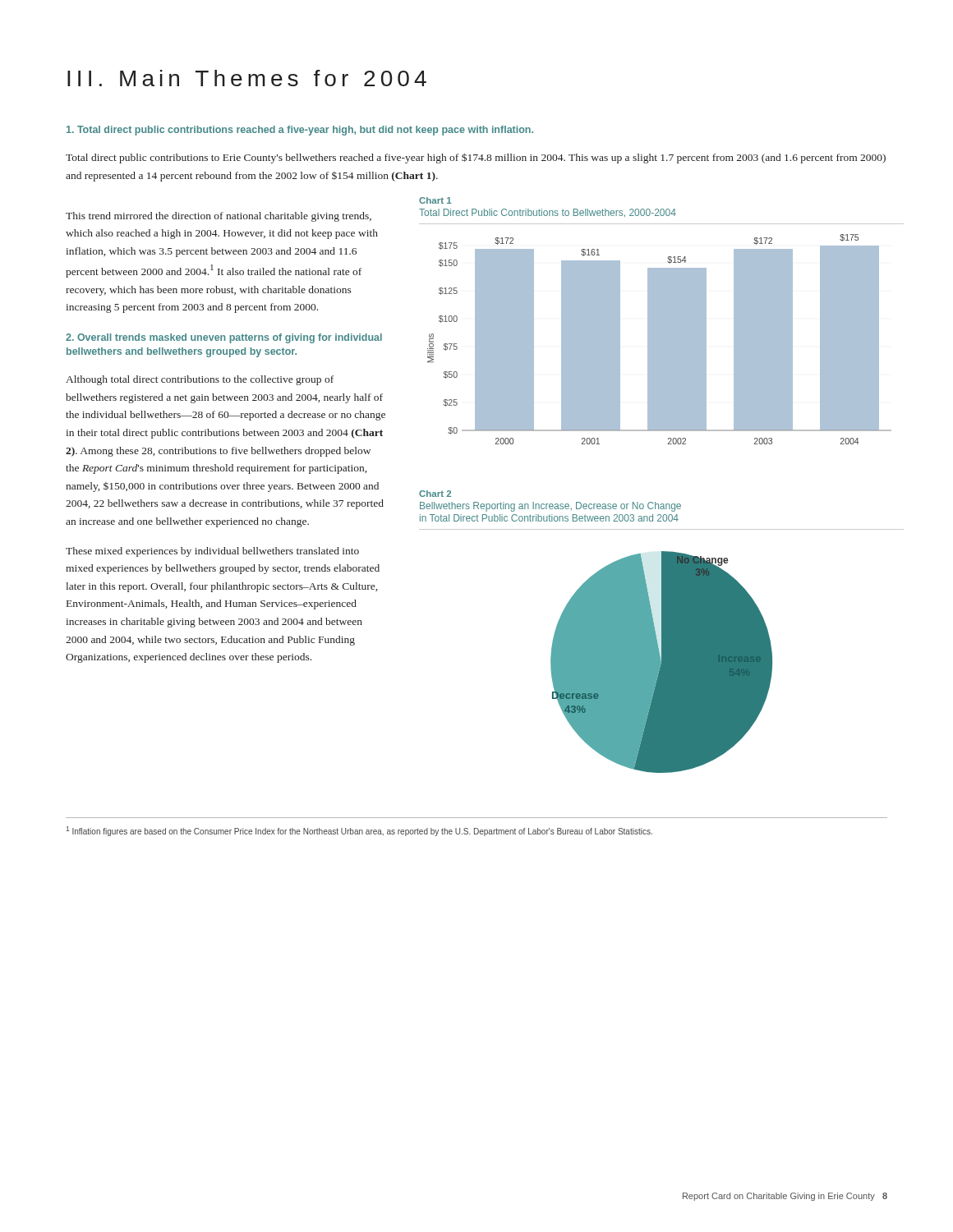Click on the footnote with the text "1 Inflation figures are based on the"
This screenshot has width=953, height=1232.
[476, 828]
